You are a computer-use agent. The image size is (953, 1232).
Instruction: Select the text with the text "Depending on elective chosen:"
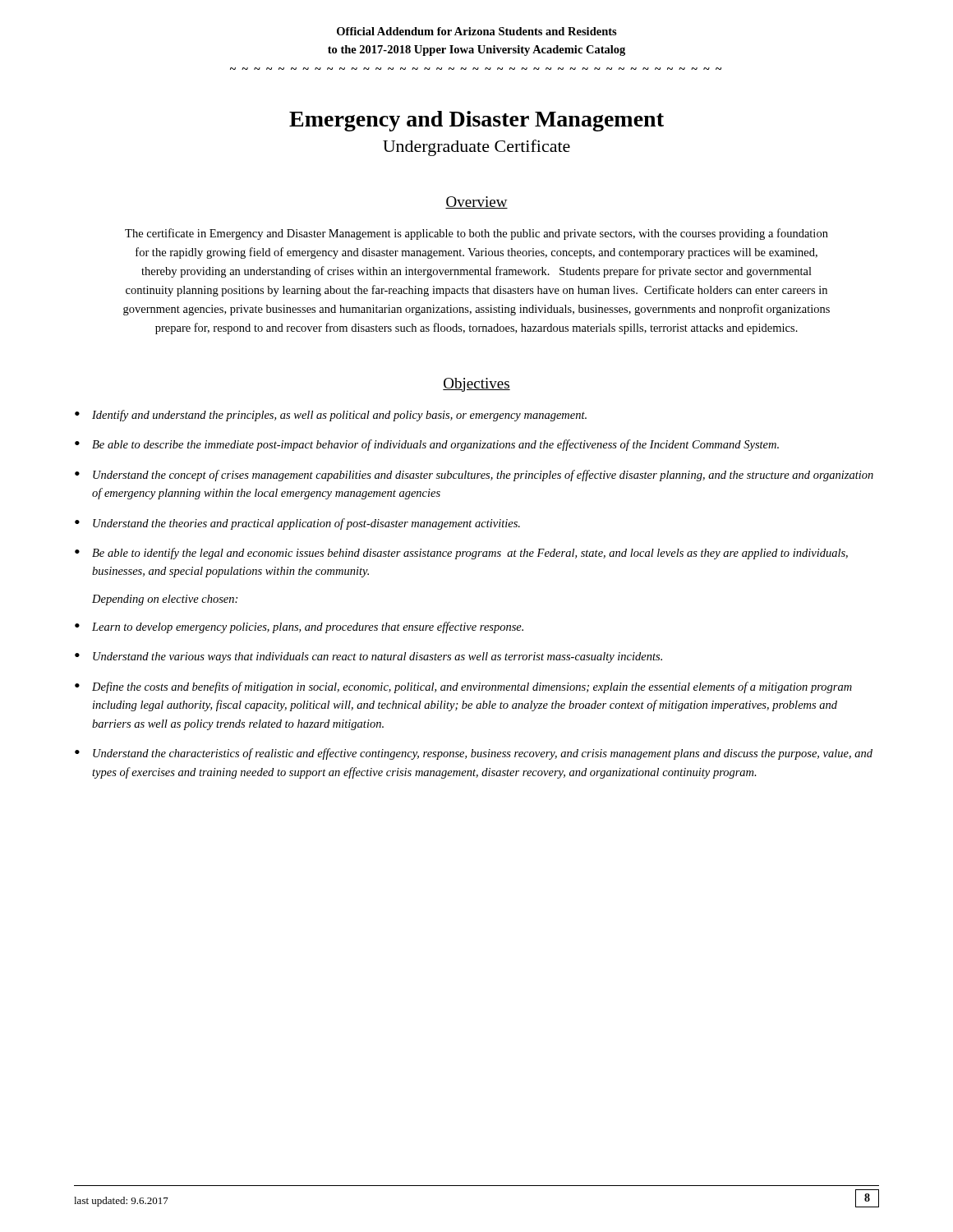click(x=165, y=599)
